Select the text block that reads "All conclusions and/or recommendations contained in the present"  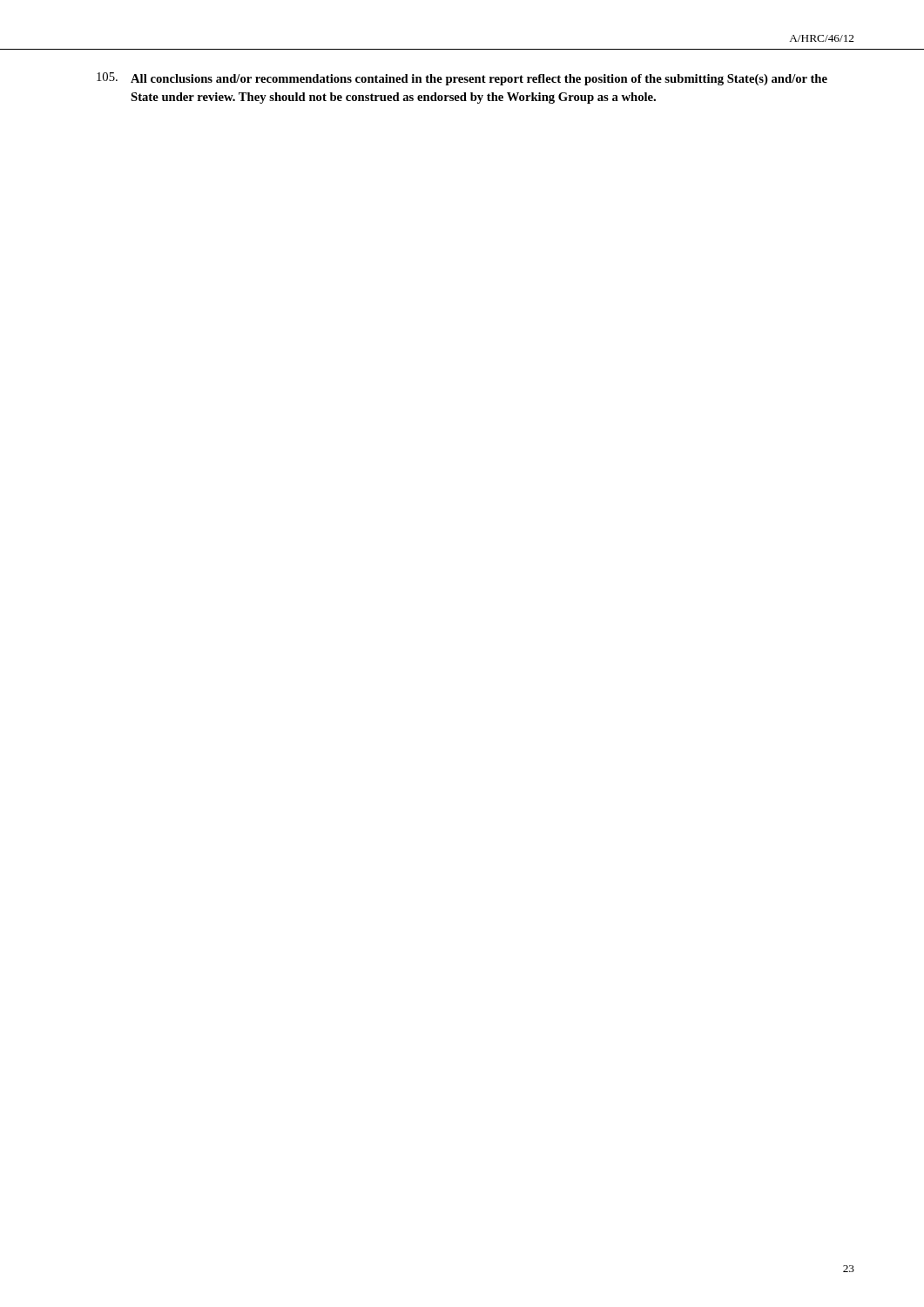[475, 88]
